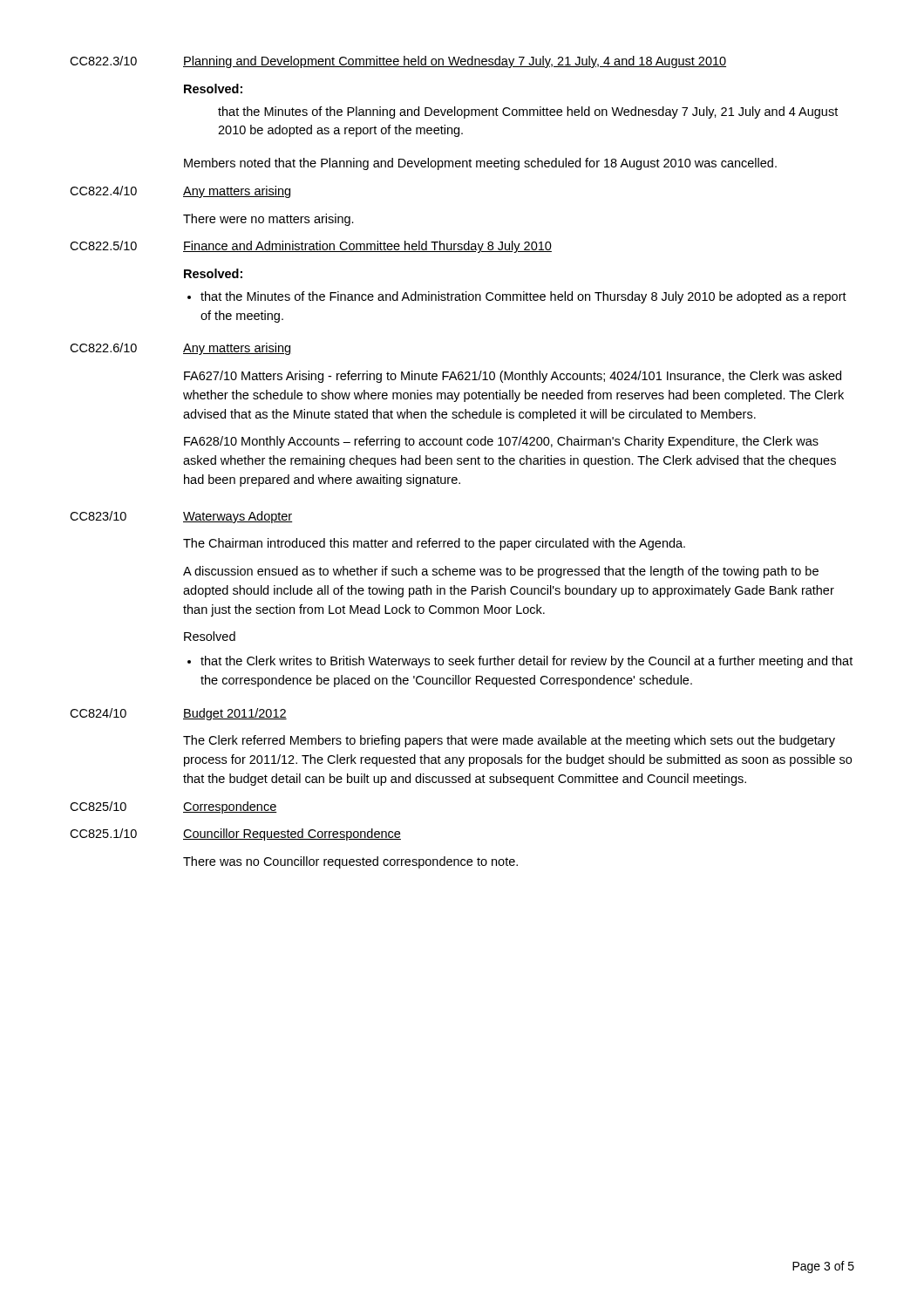
Task: Locate the text block starting "Resolved: that the Minutes of the Planning"
Action: [x=519, y=110]
